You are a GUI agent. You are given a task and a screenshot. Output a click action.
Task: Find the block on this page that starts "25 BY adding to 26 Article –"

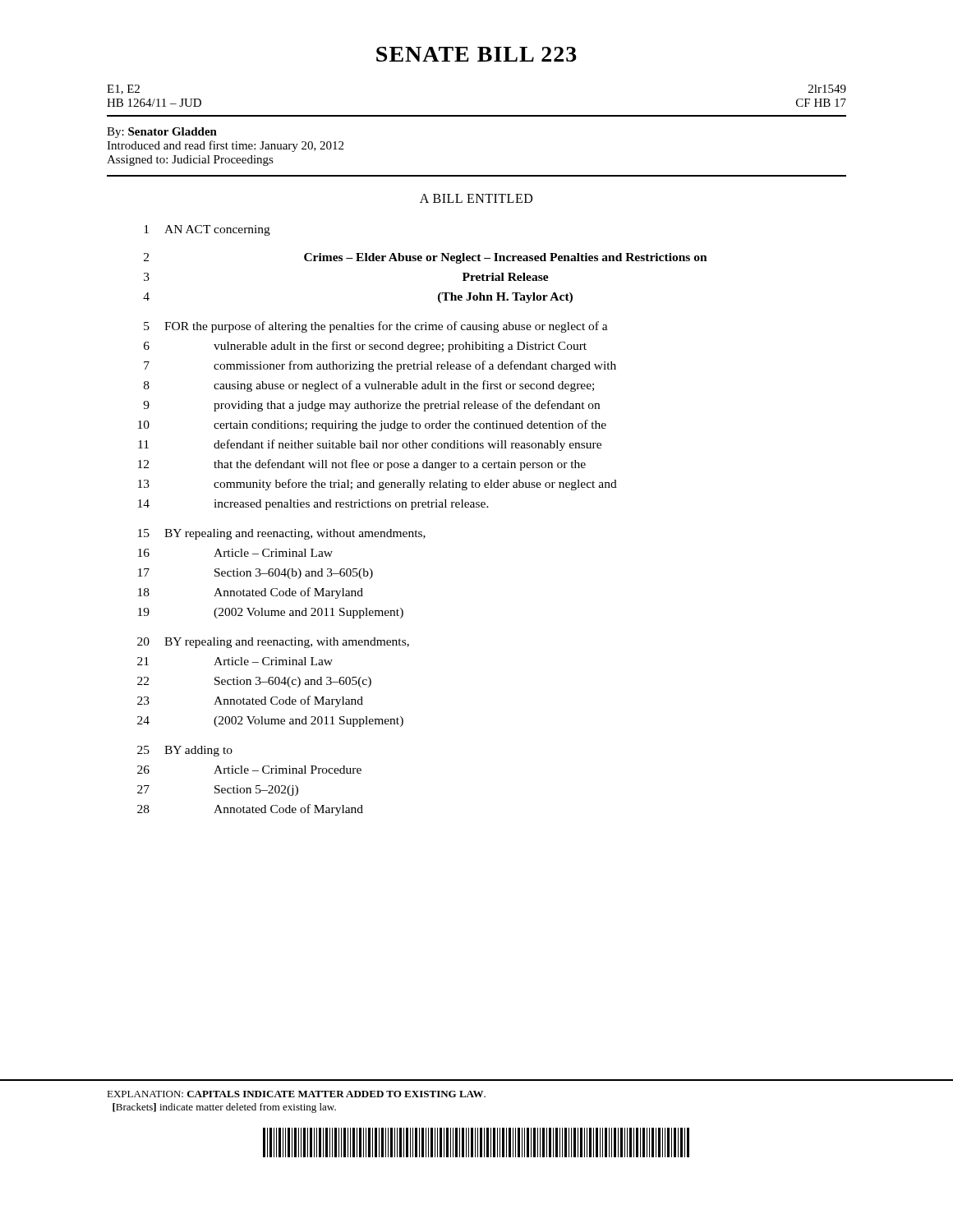(185, 751)
